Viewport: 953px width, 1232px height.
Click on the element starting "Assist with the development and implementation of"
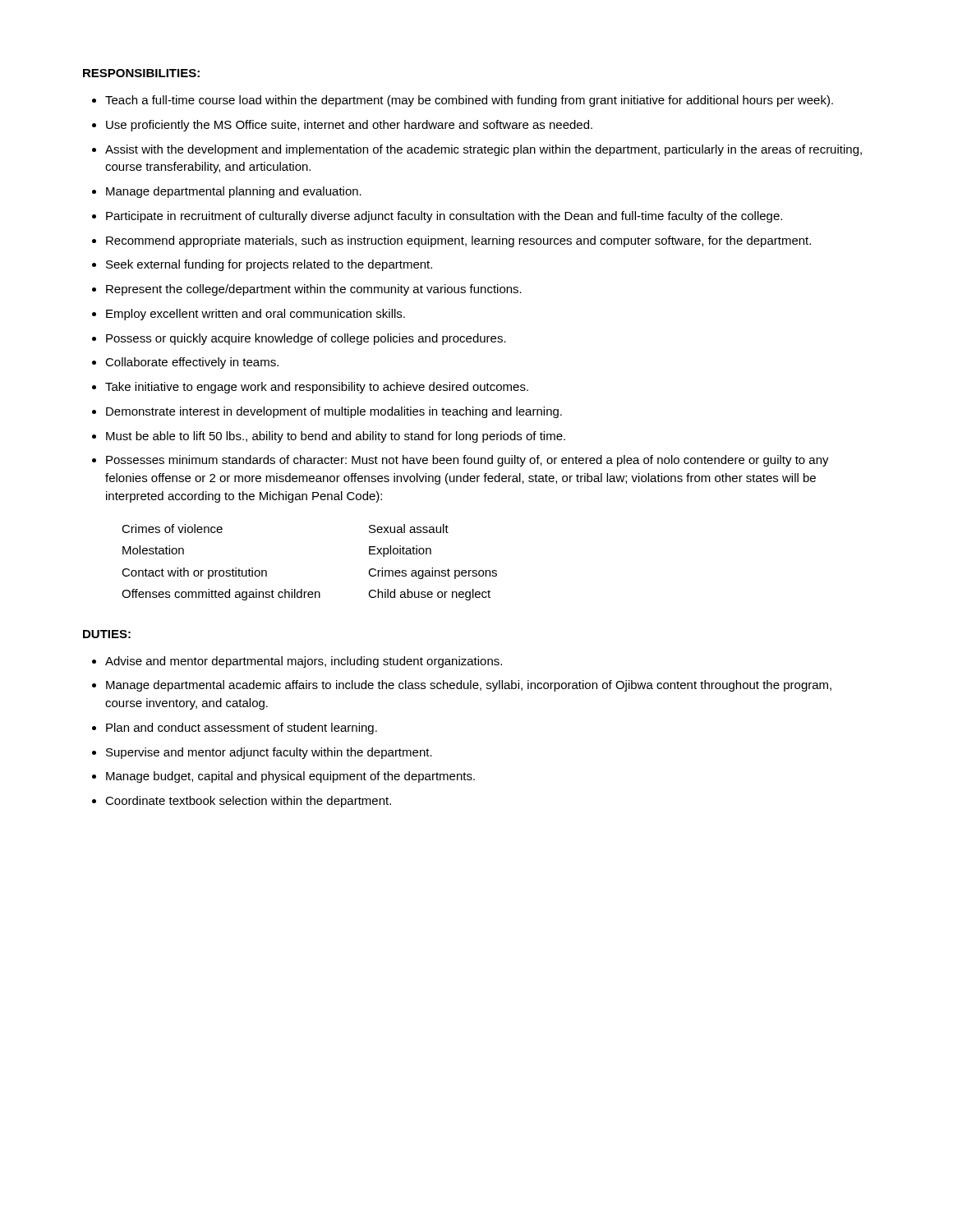(488, 158)
